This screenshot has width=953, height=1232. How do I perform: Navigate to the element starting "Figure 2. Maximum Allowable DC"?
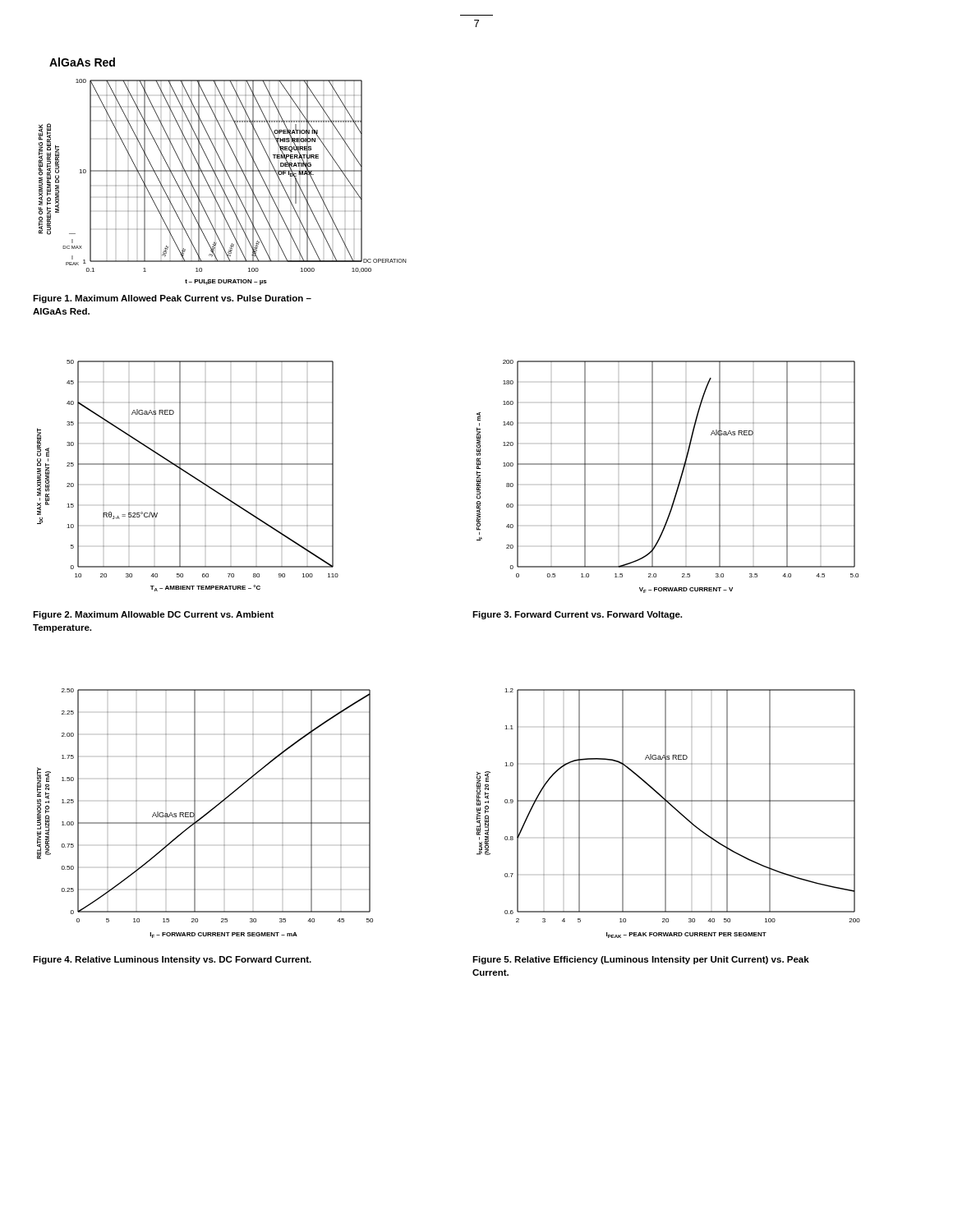click(153, 621)
